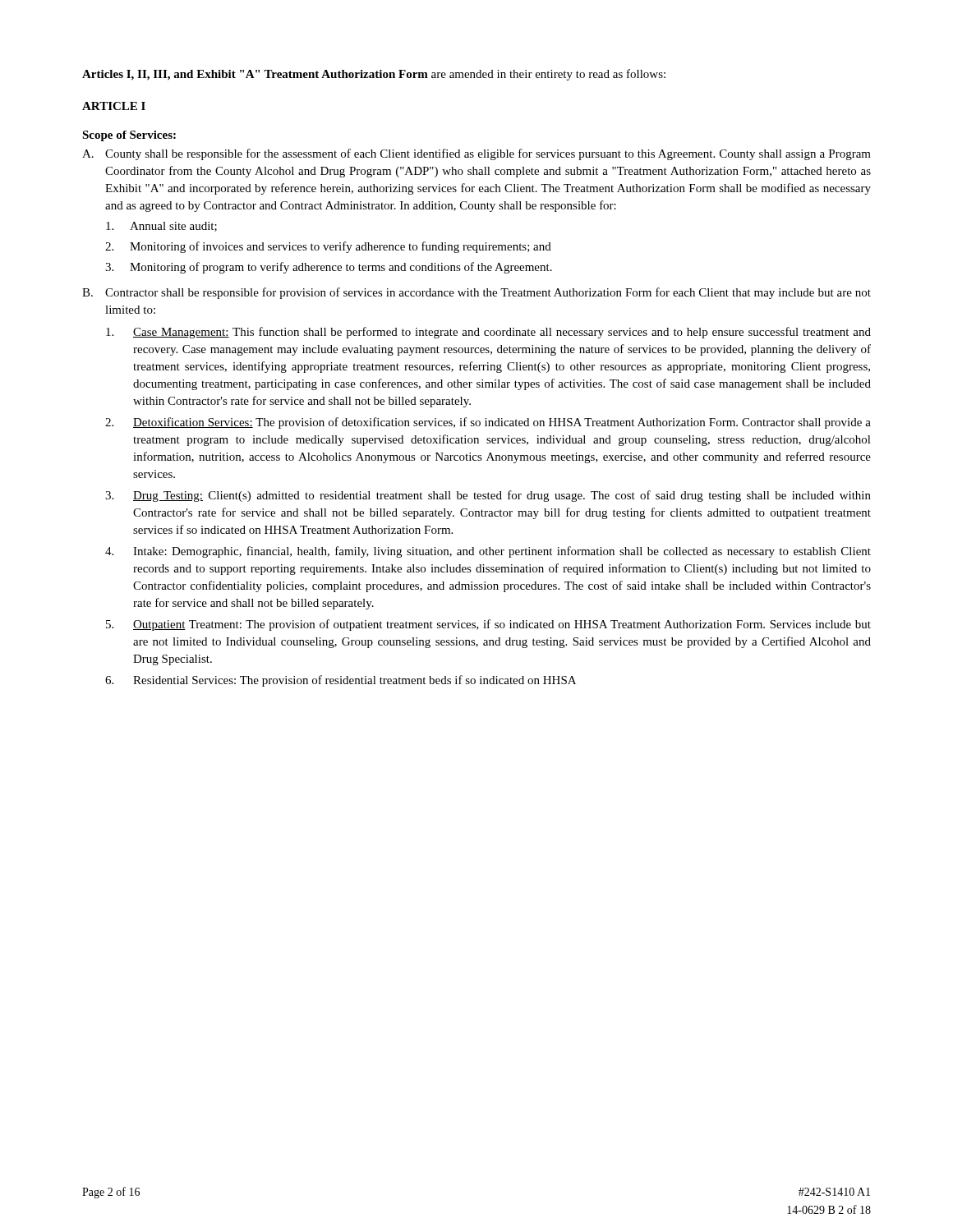953x1232 pixels.
Task: Click the passage that begins "Articles I, II, III, and Exhibit"
Action: [476, 74]
